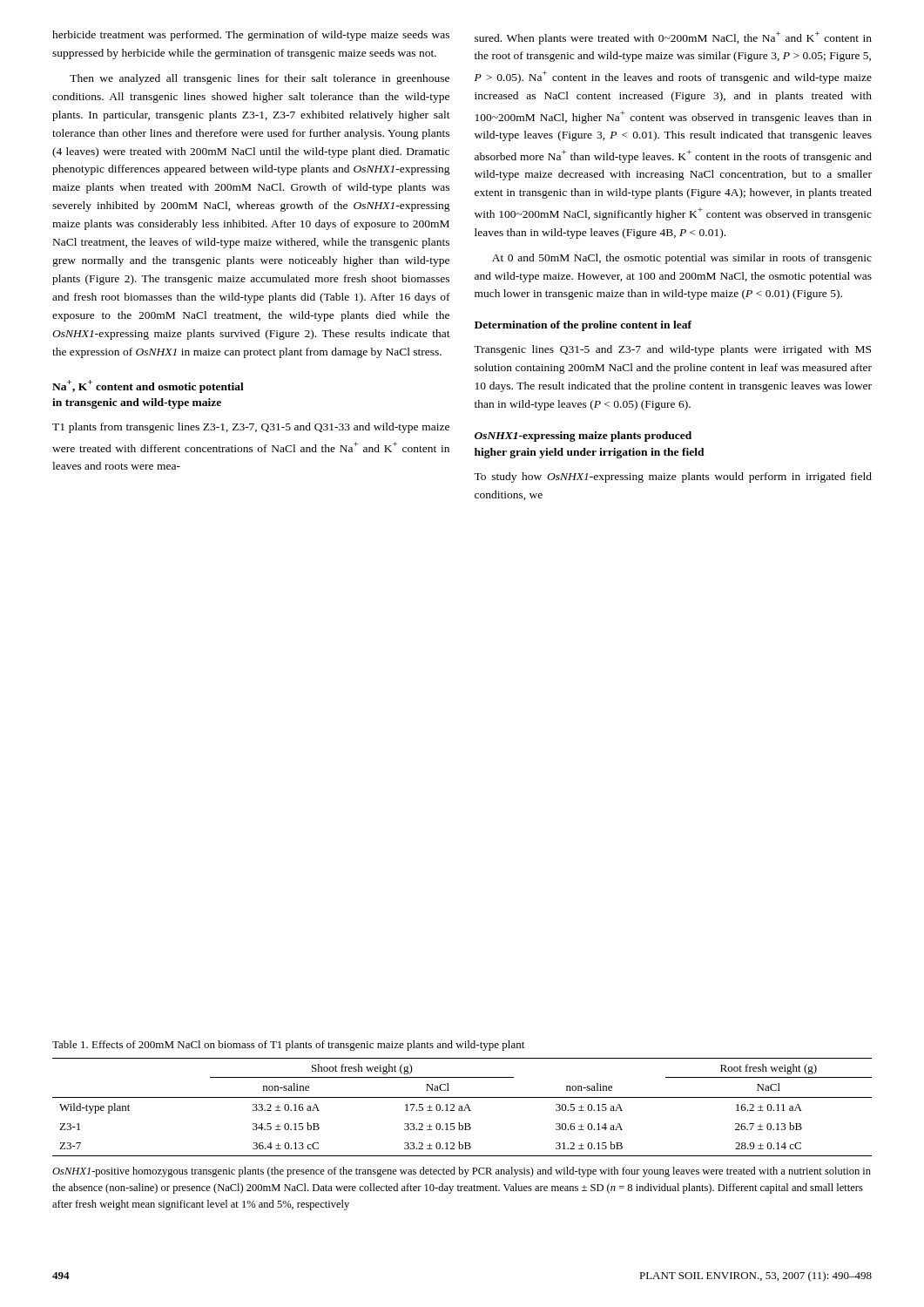
Task: Click on the table containing "36.4 ± 0.13 cC"
Action: (462, 1107)
